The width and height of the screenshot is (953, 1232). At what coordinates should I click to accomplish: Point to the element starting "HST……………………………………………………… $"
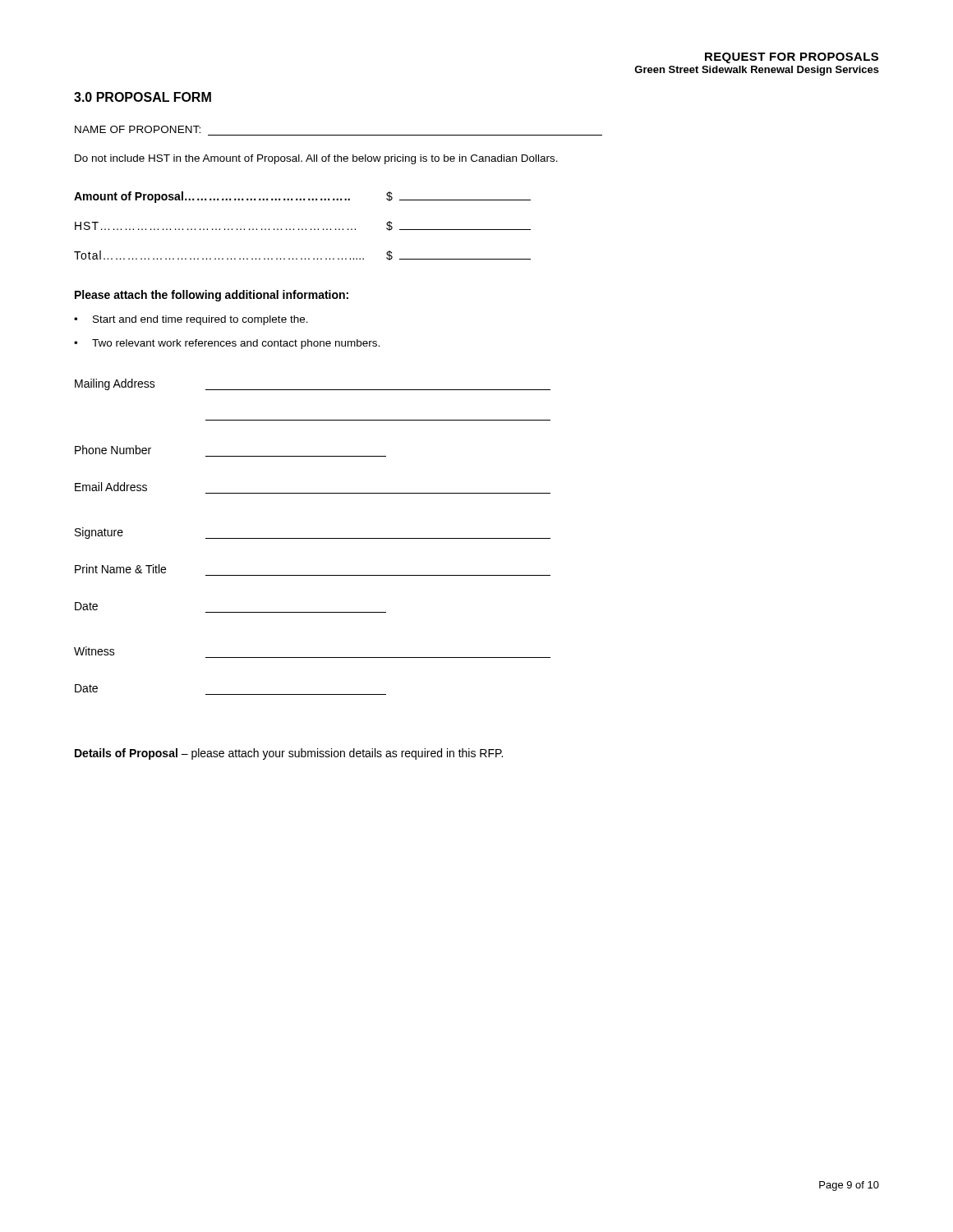[x=302, y=226]
